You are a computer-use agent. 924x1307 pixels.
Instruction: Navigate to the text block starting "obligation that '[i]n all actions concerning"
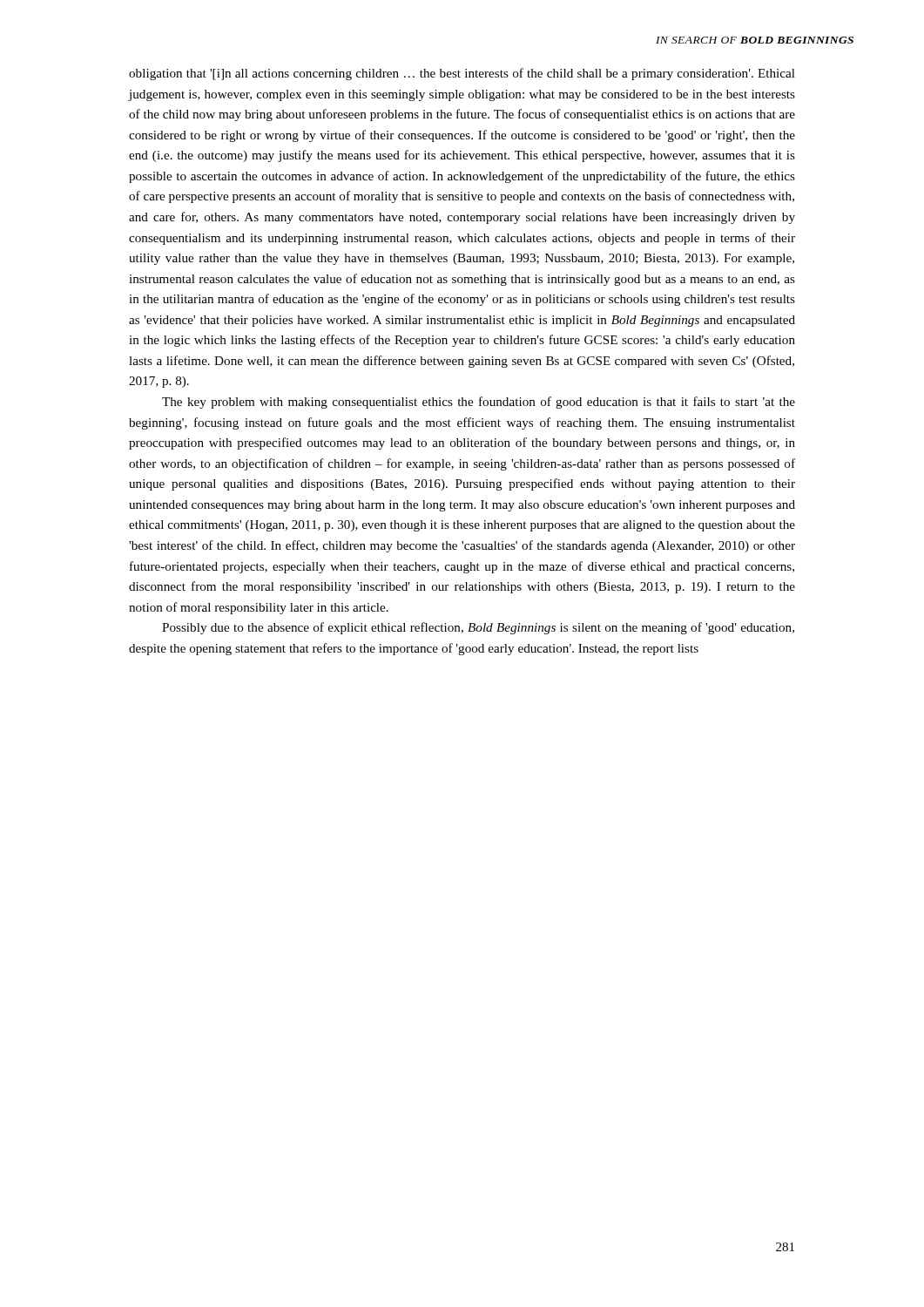pos(462,227)
